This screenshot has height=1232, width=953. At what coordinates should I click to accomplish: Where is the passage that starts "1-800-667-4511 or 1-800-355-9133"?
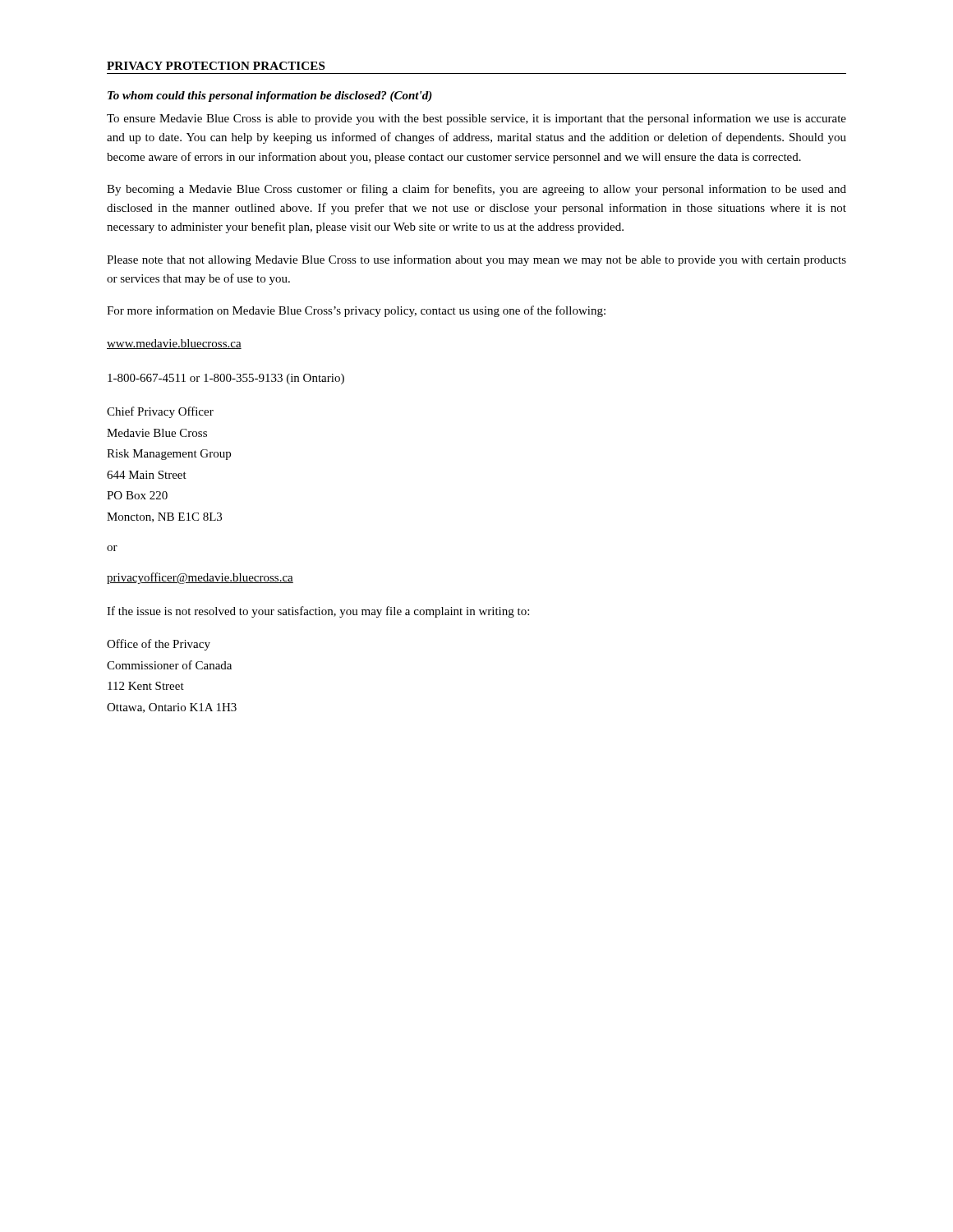point(226,378)
